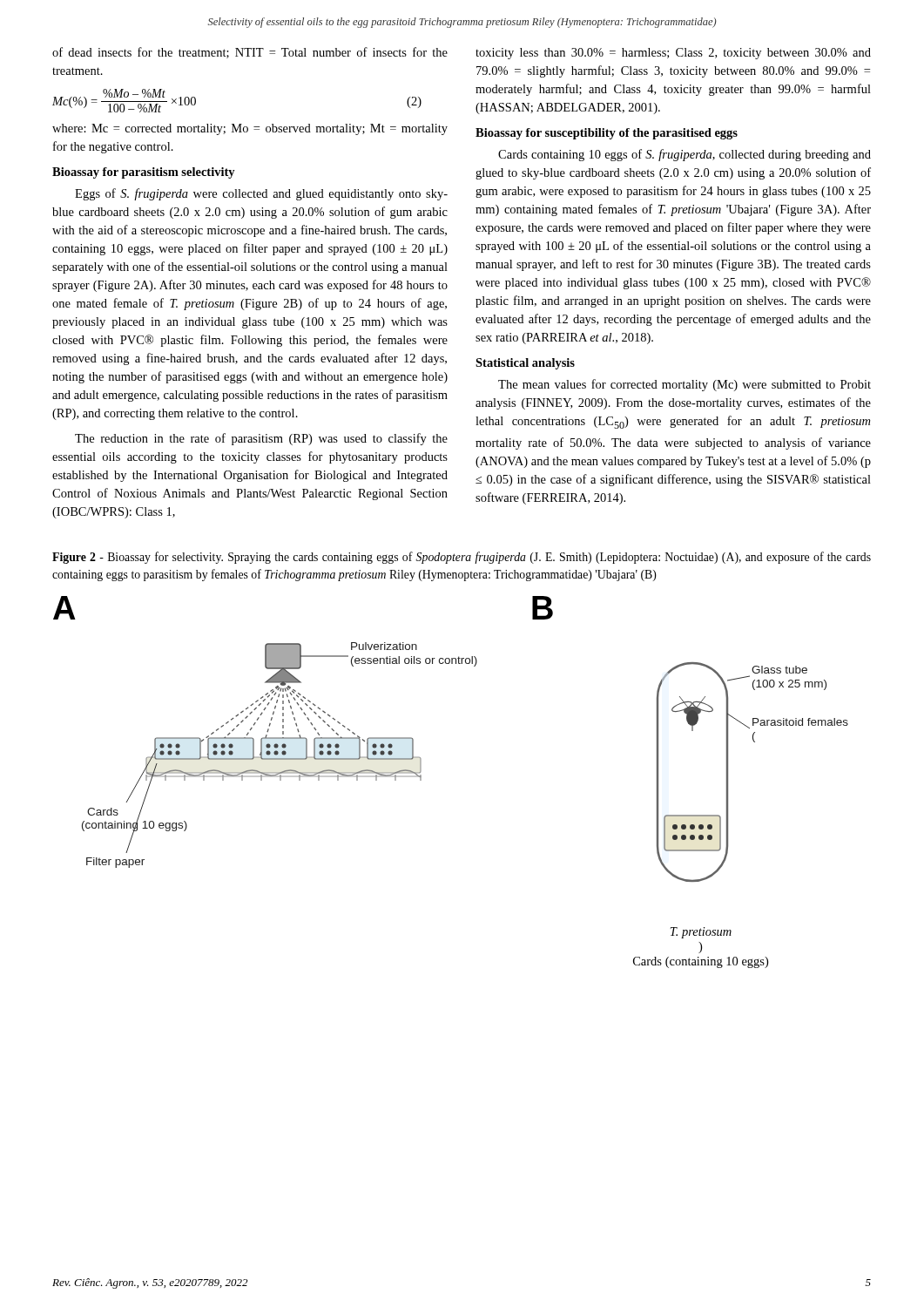Click the illustration
Screen dimensions: 1307x924
point(462,780)
